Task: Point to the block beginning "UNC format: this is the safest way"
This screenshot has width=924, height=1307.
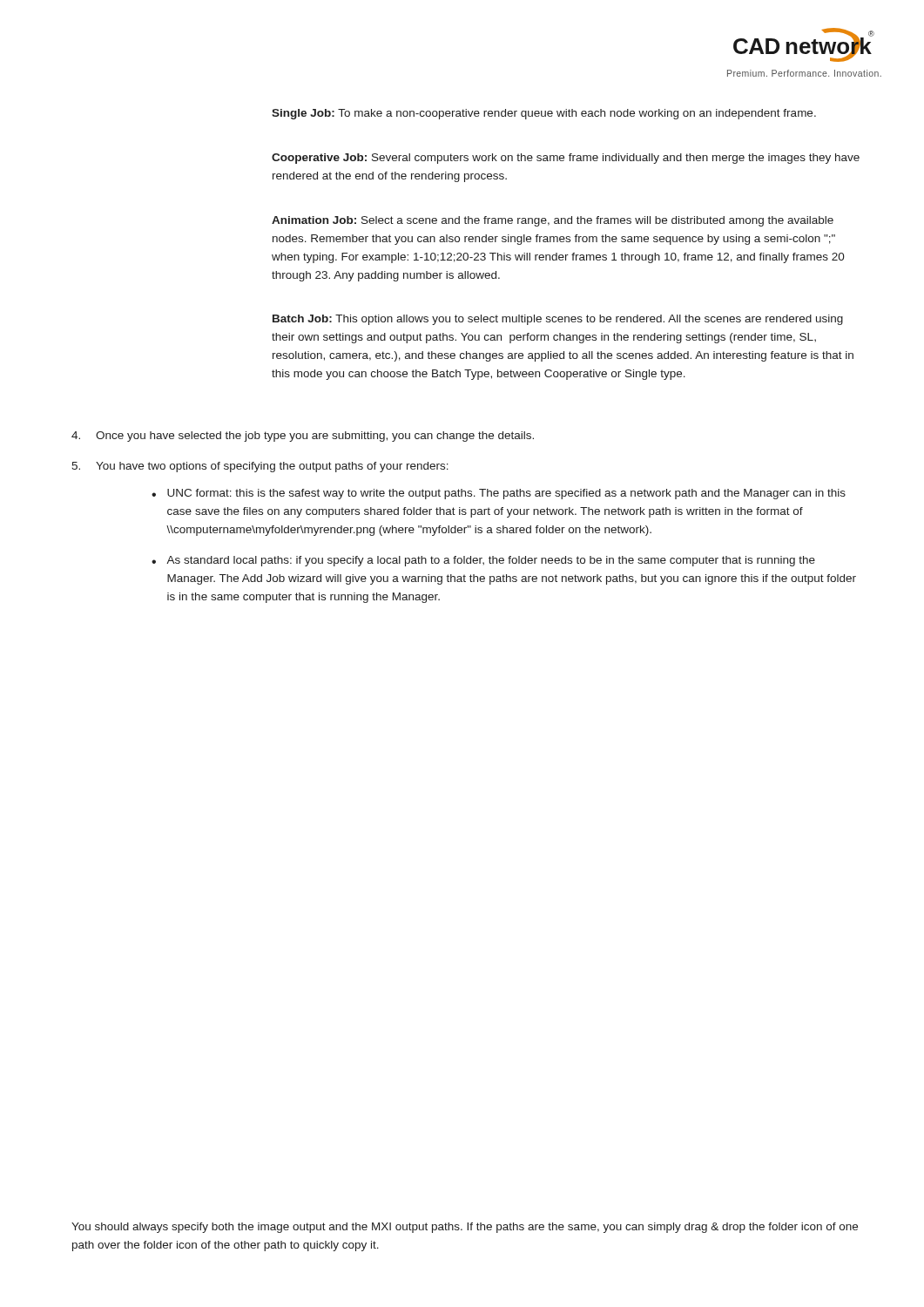Action: click(x=515, y=512)
